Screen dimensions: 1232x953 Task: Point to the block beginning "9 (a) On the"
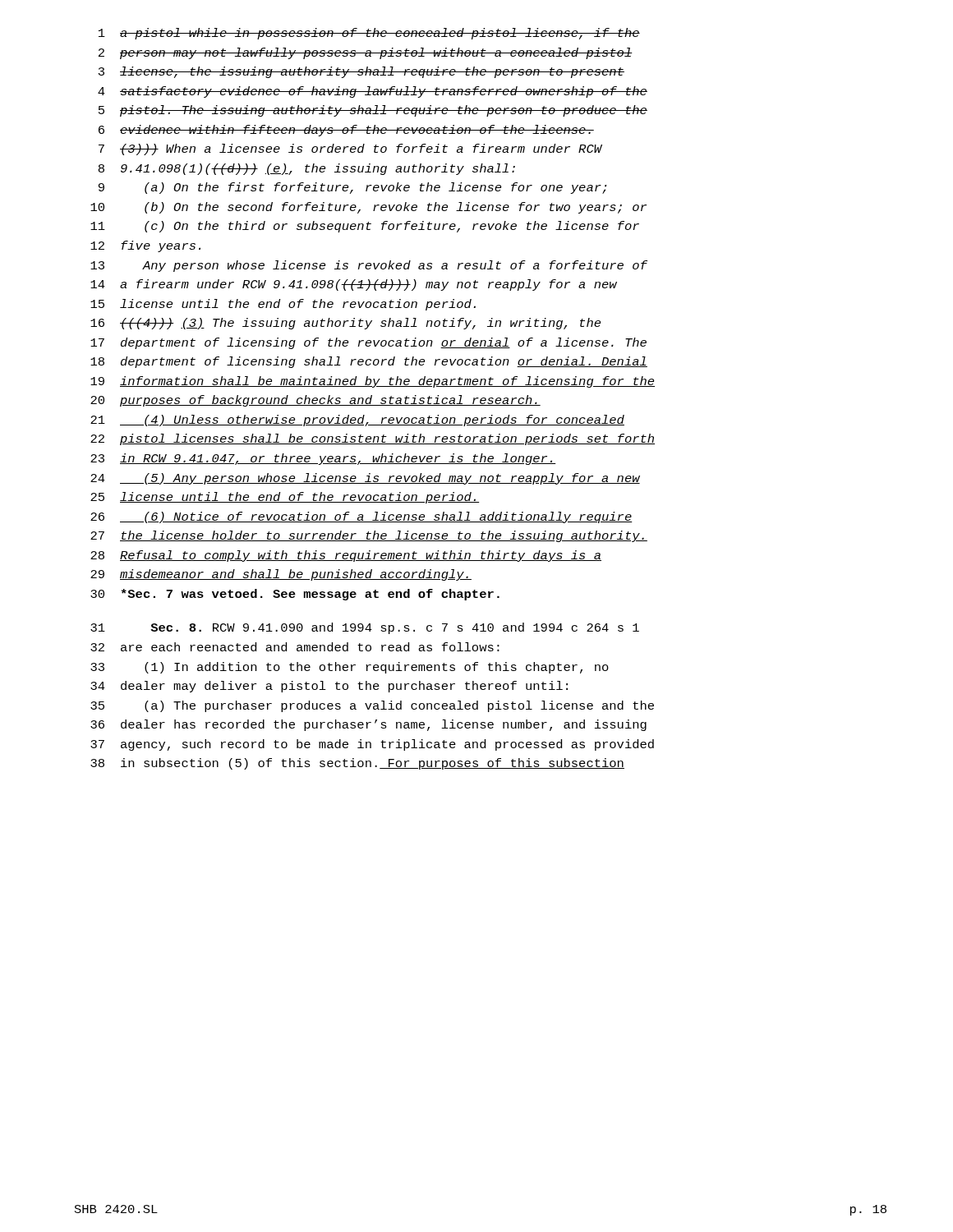click(481, 189)
